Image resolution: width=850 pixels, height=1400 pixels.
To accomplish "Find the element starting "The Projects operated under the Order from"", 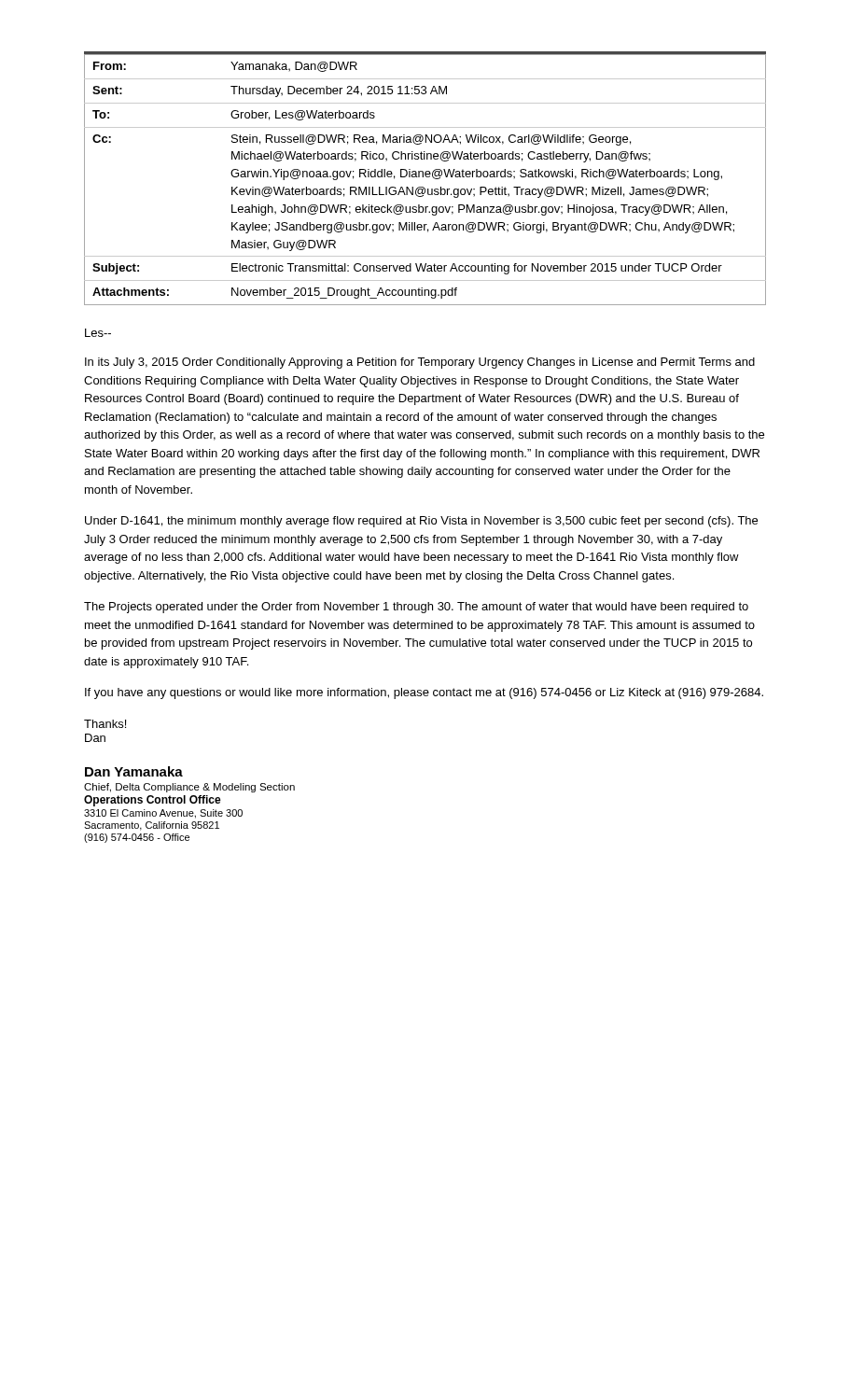I will coord(419,634).
